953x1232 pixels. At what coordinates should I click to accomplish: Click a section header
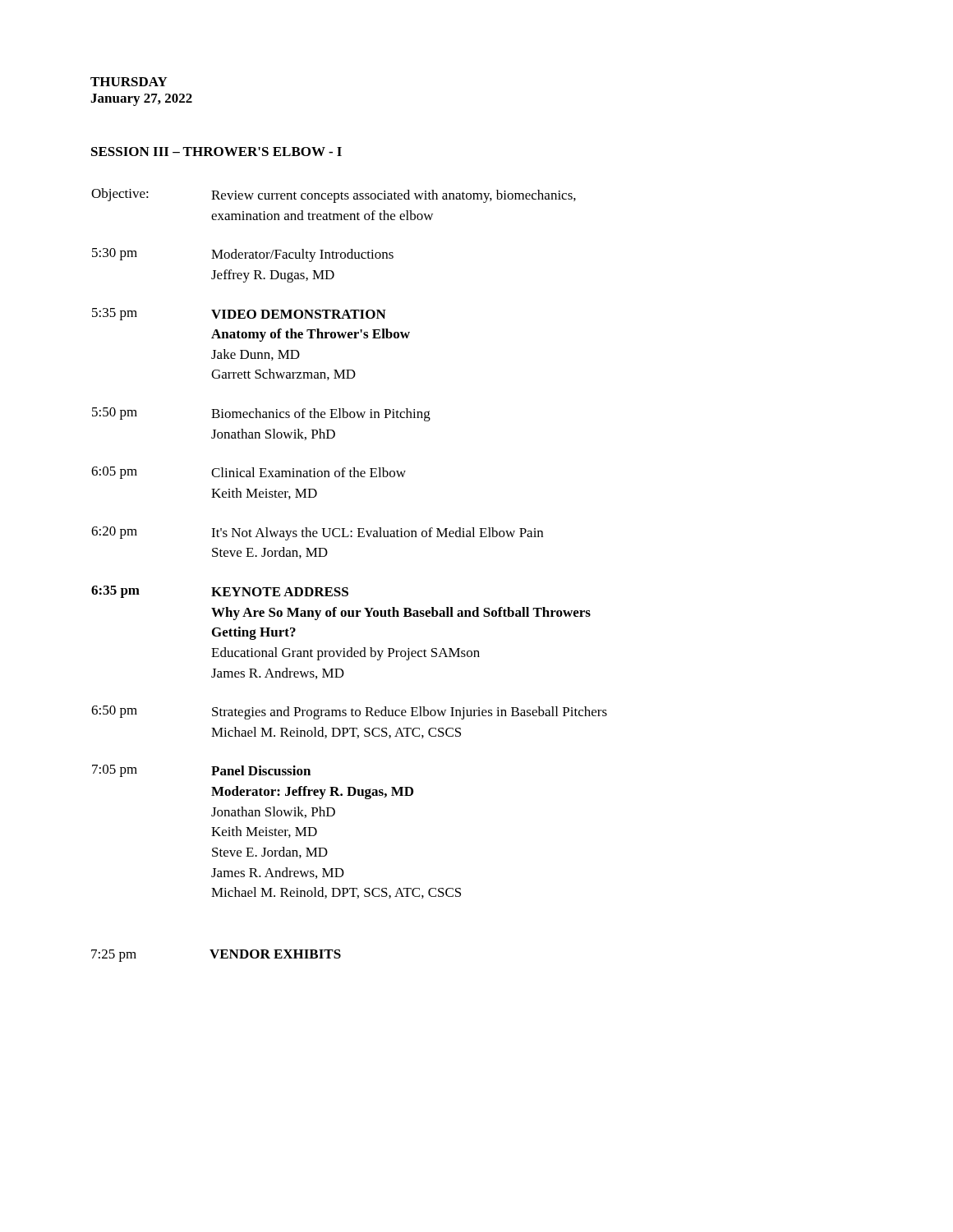click(216, 152)
